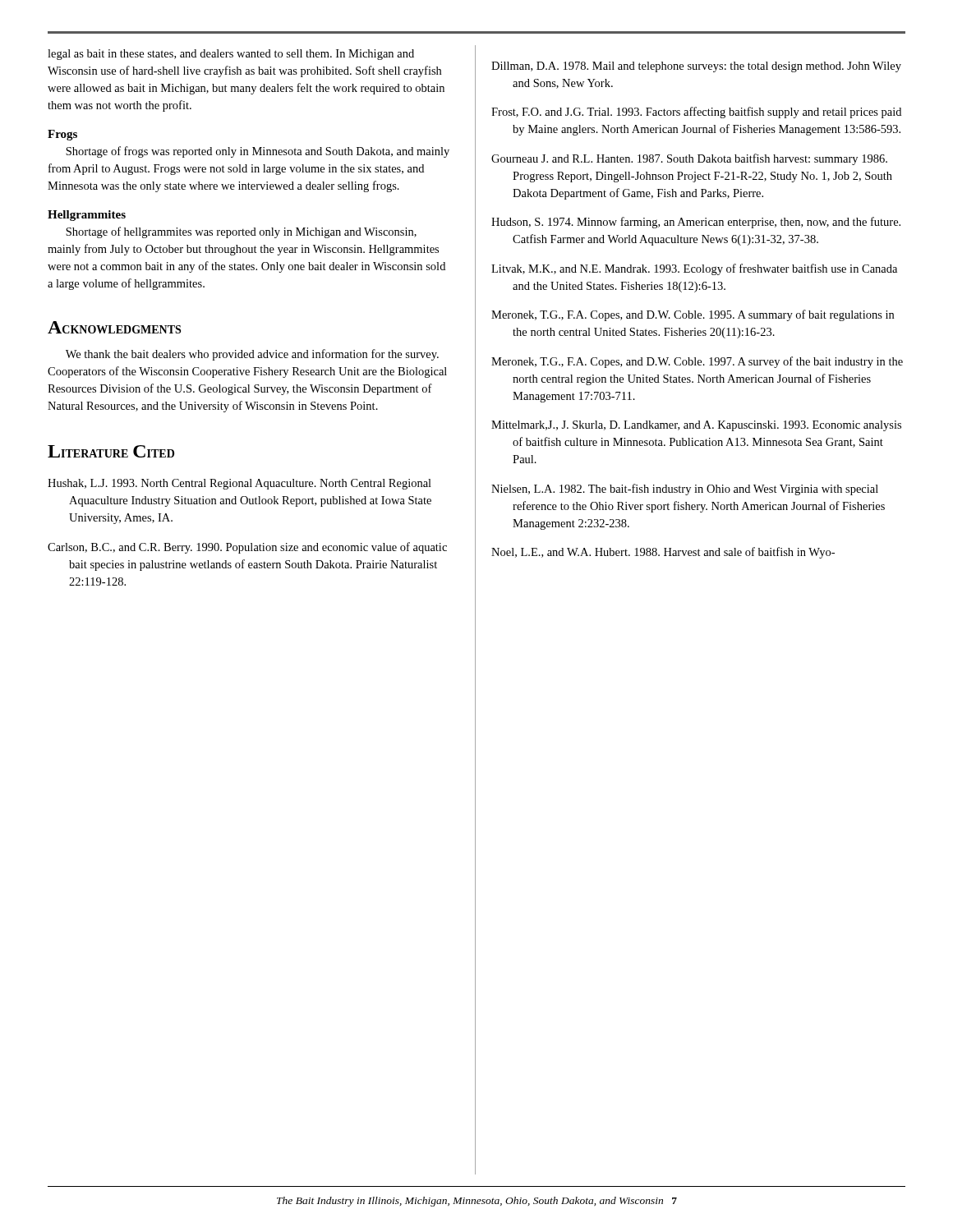
Task: Navigate to the text block starting "Nielsen, L.A. 1982. The"
Action: pyautogui.click(x=698, y=506)
